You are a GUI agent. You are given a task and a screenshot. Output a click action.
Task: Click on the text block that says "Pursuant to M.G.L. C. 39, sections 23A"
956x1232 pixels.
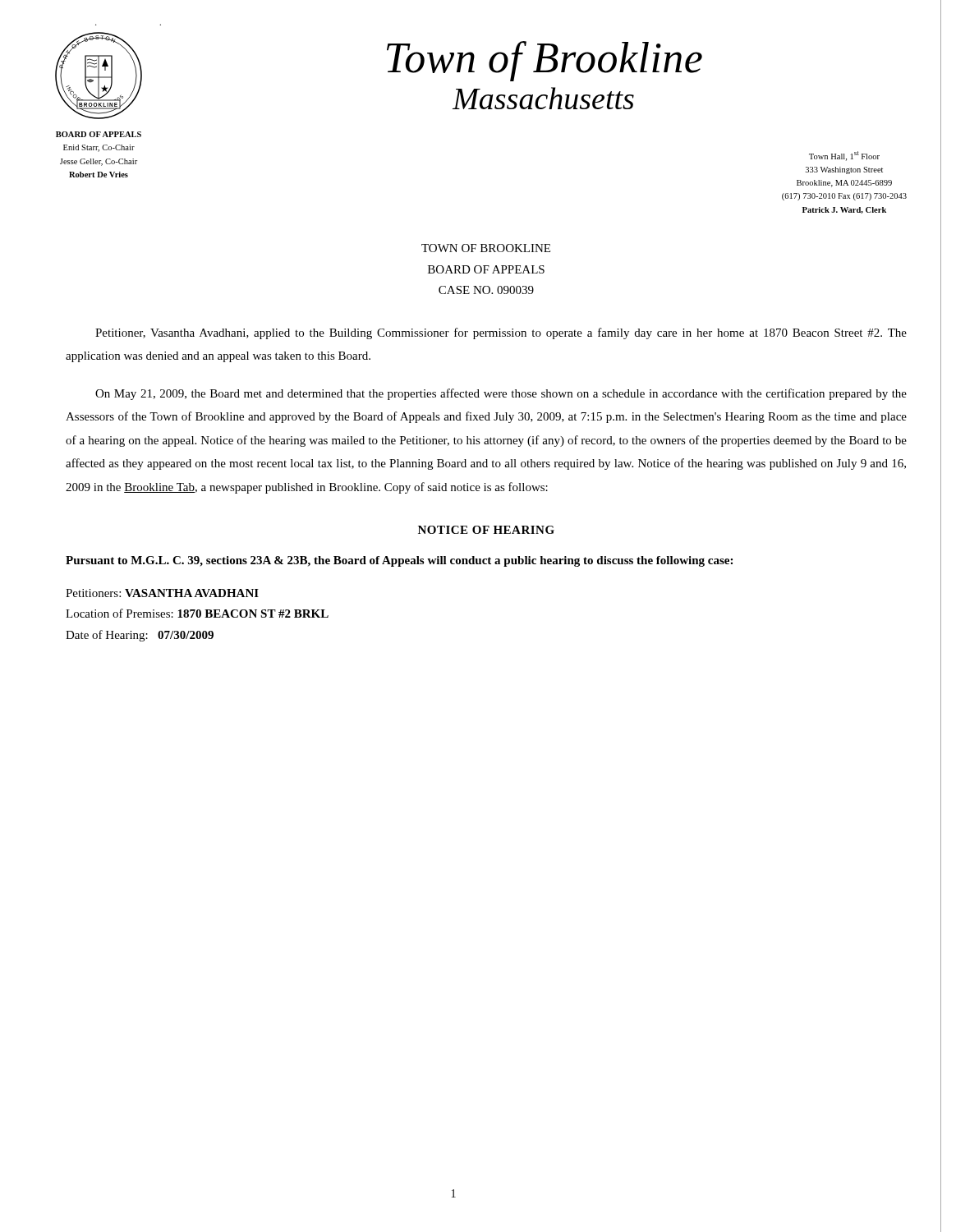(x=400, y=560)
